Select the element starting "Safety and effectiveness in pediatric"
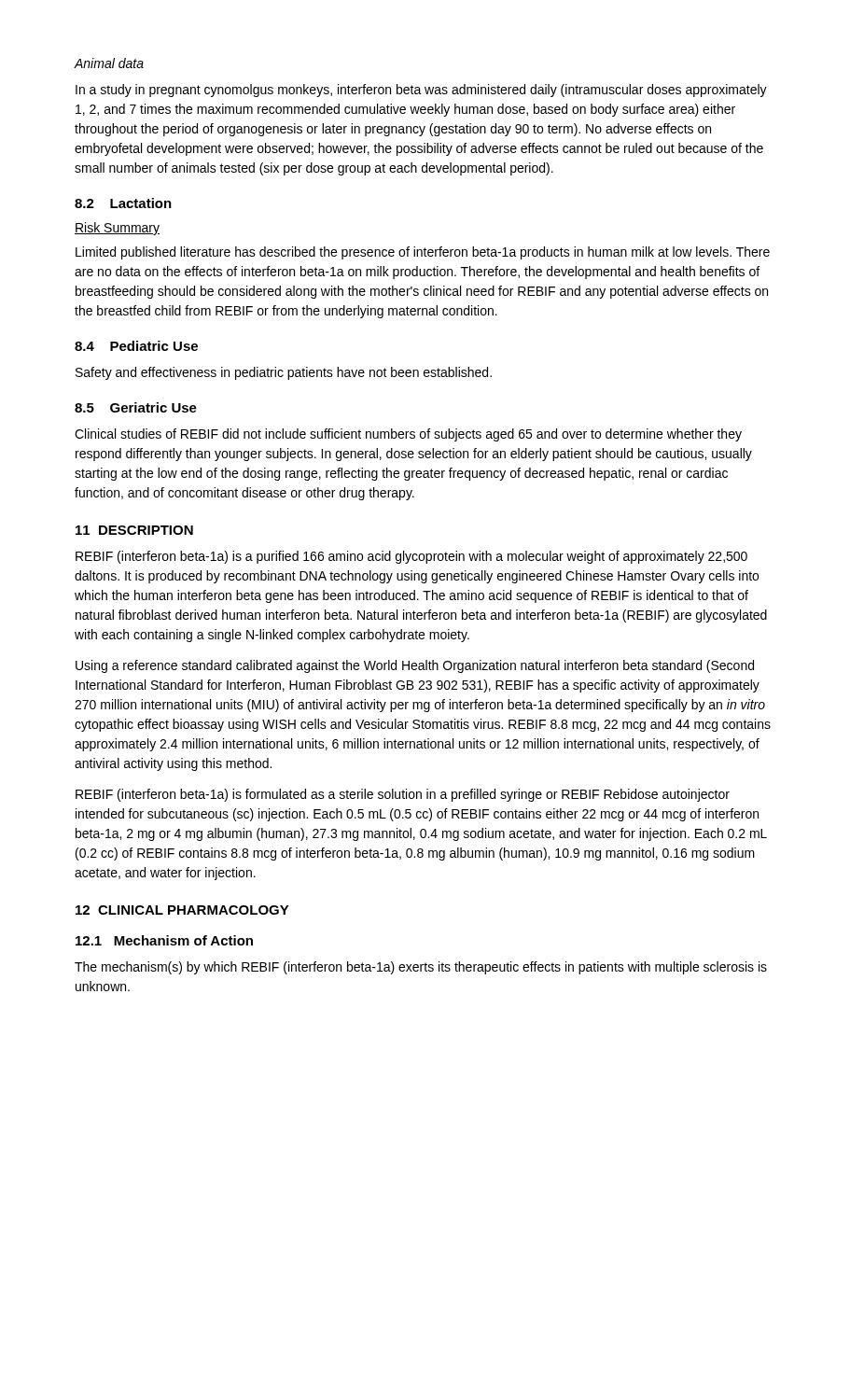 pos(425,373)
